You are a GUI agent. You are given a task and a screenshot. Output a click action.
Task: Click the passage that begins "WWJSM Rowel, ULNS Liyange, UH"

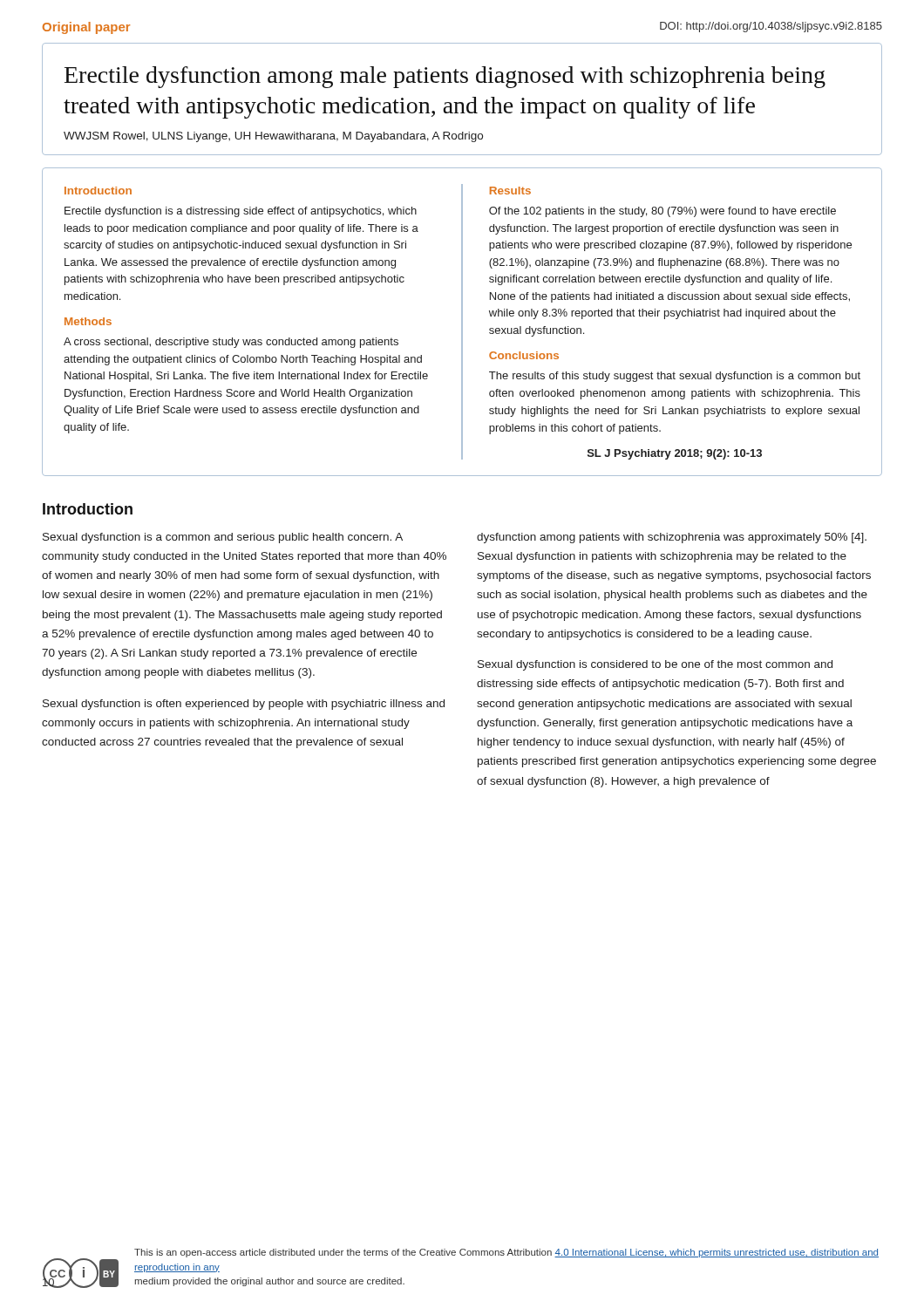pos(274,136)
